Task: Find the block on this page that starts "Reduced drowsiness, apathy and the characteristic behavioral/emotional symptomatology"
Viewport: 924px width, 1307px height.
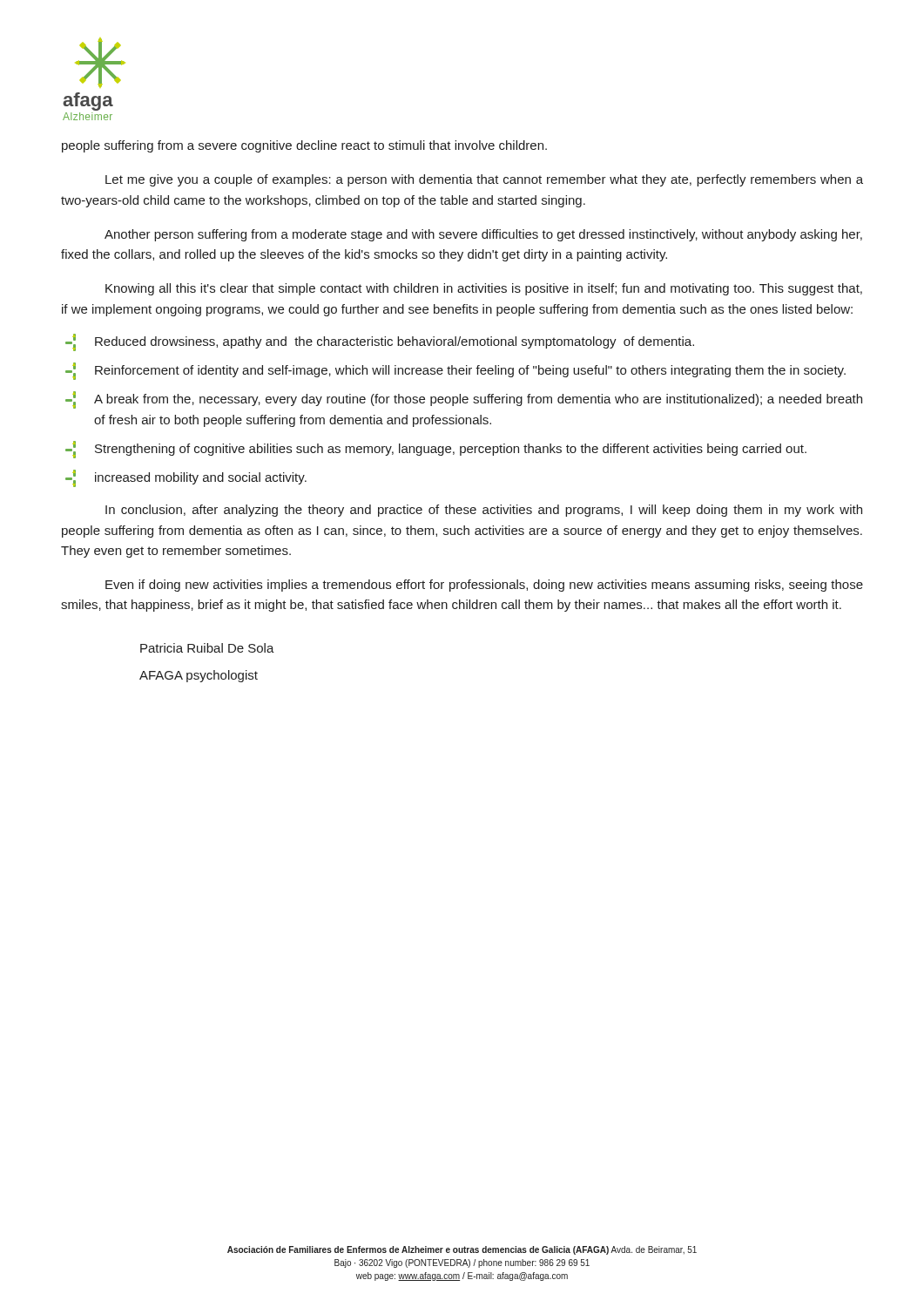Action: (x=462, y=341)
